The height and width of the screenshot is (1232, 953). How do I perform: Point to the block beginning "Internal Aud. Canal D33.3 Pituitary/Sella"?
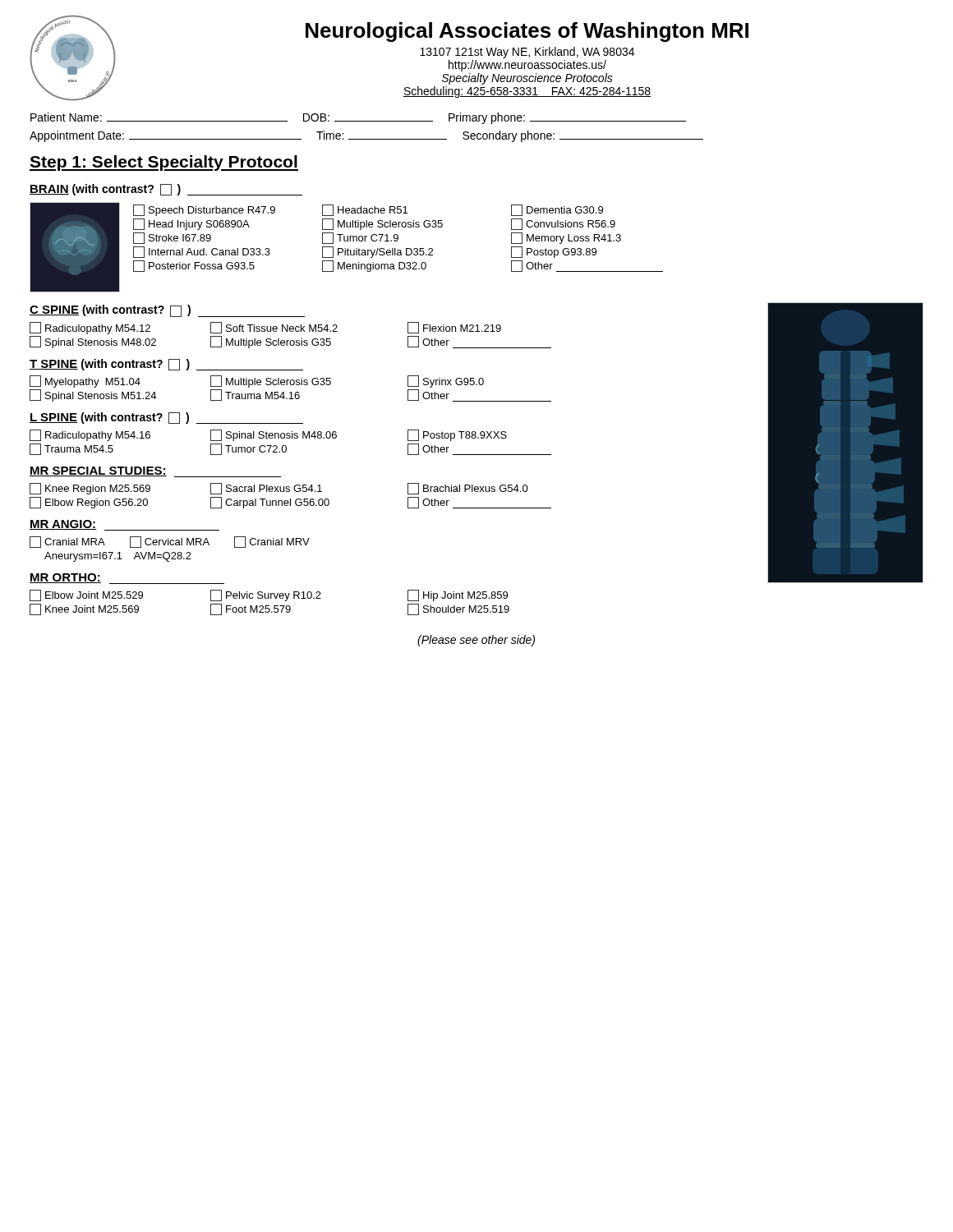click(528, 252)
